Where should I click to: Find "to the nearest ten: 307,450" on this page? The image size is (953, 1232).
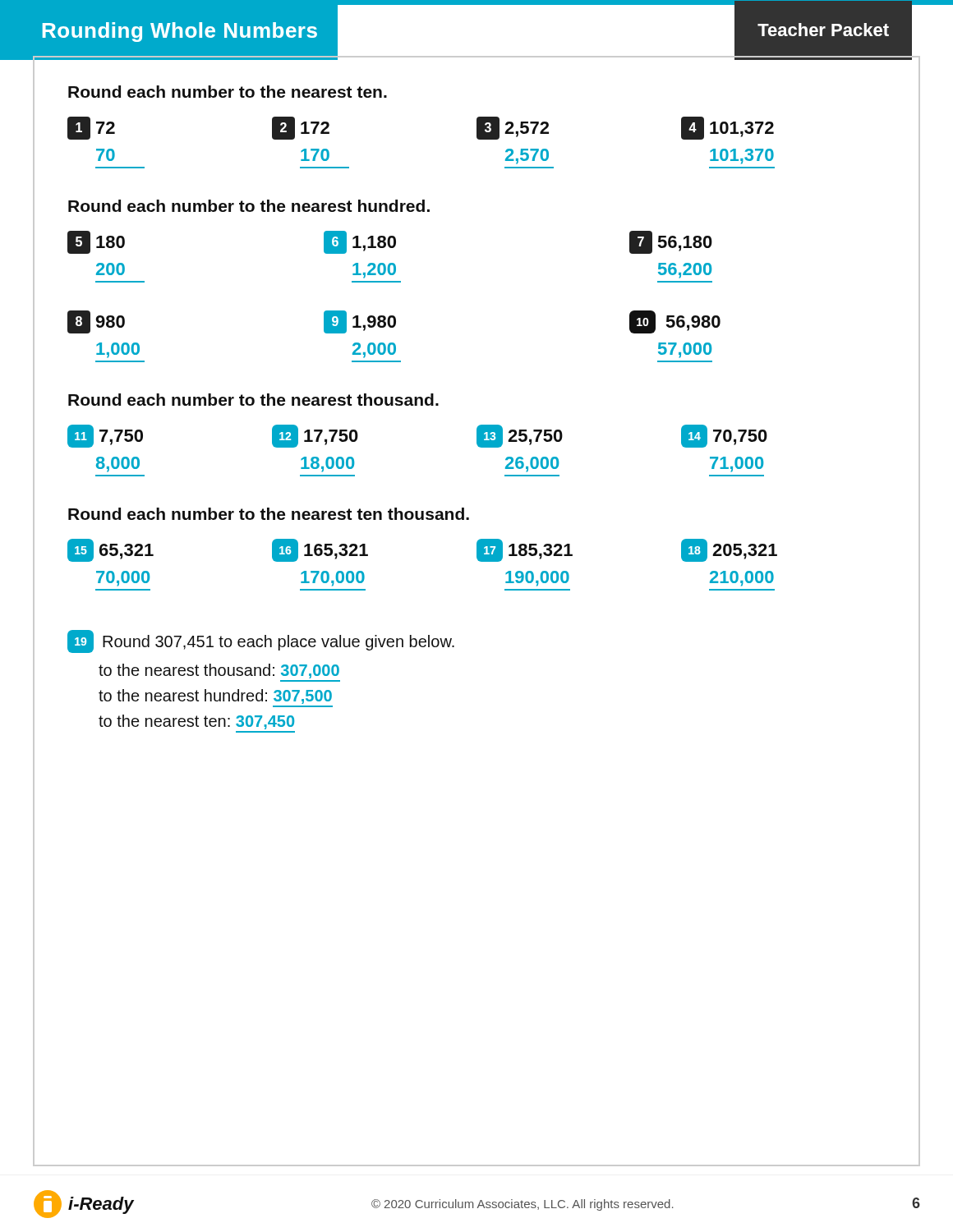(197, 722)
